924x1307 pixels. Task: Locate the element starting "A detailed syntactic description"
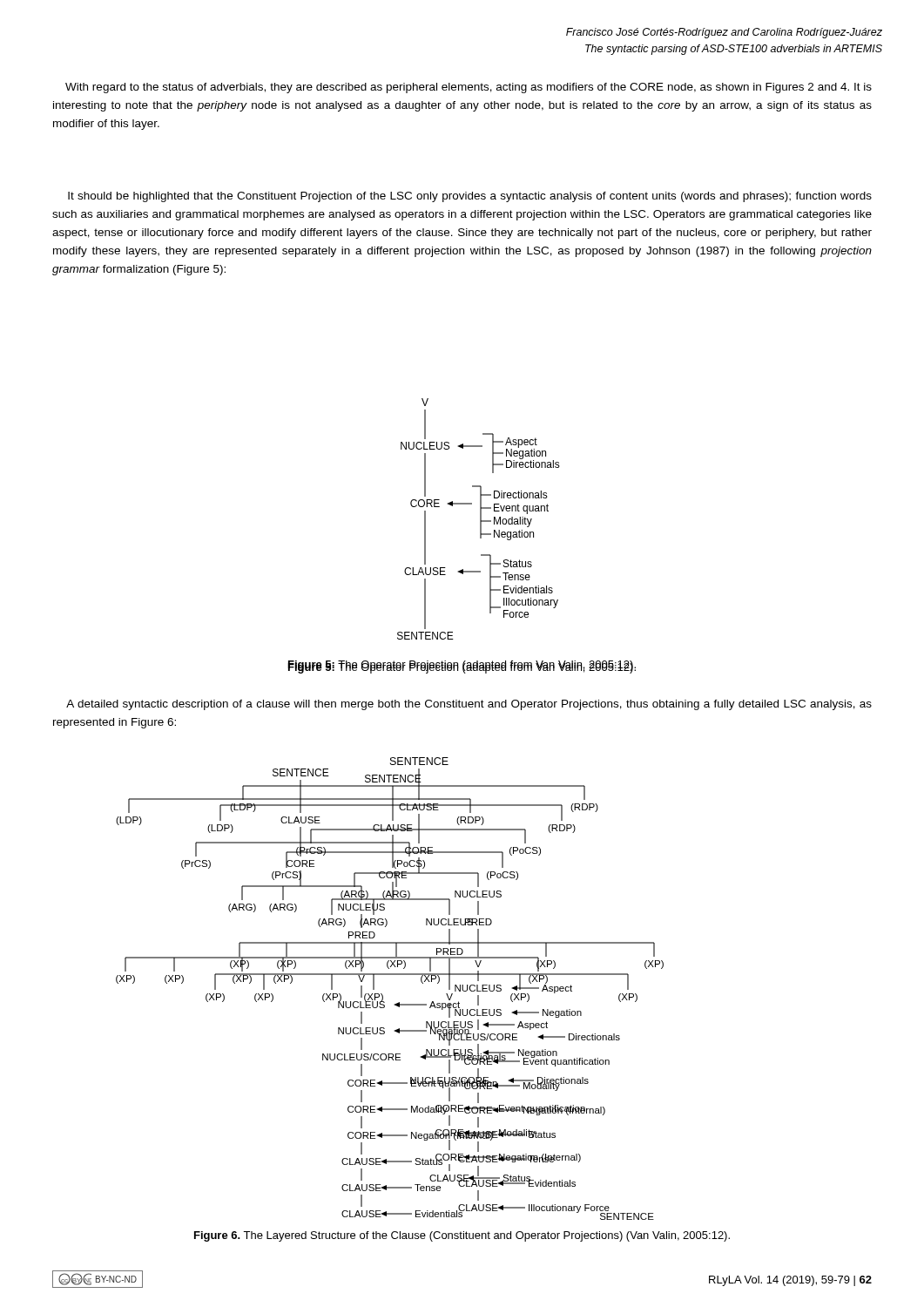point(462,713)
